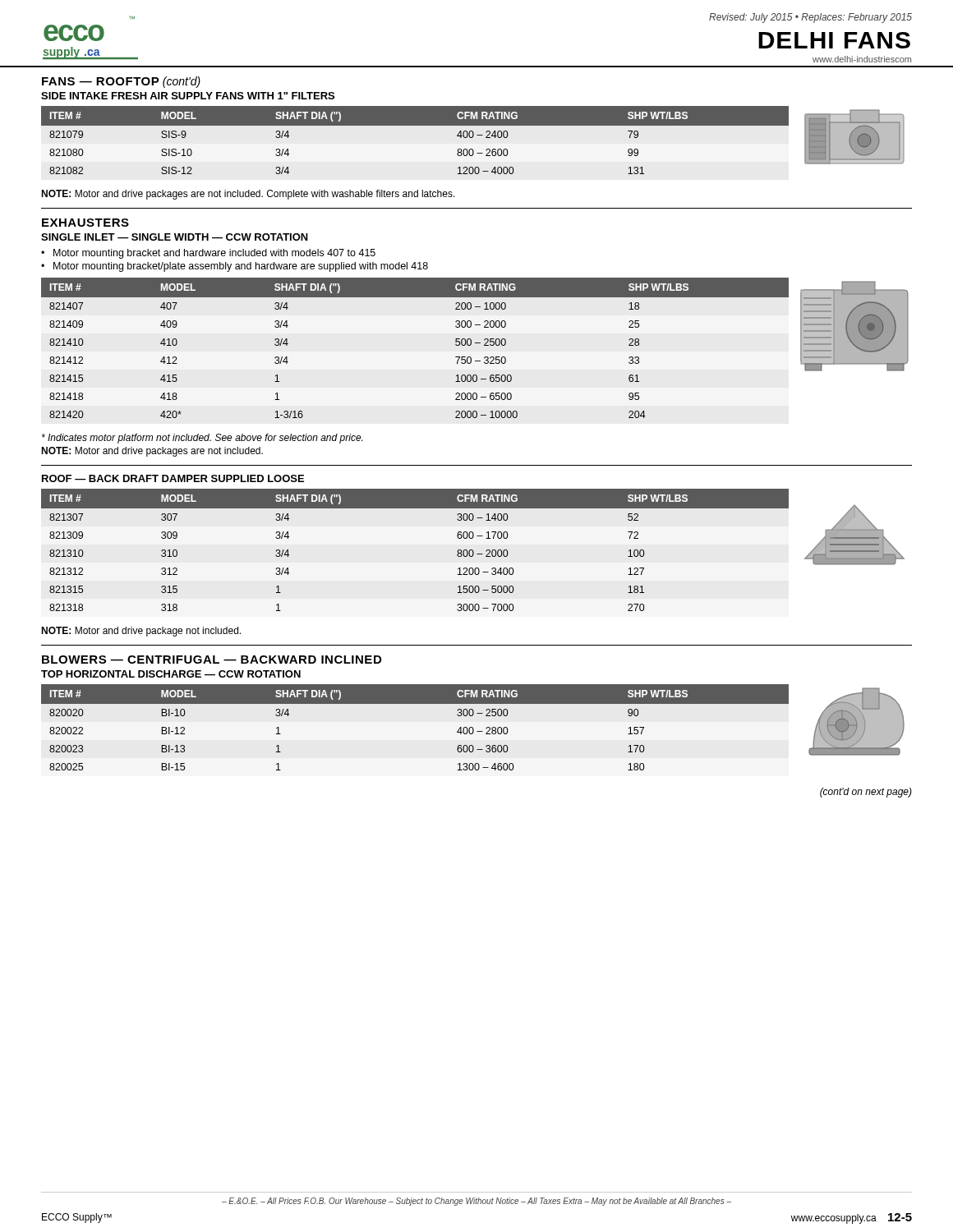Locate the section header that opens with "BLOWERS — CENTRIFUGAL —"

(212, 659)
